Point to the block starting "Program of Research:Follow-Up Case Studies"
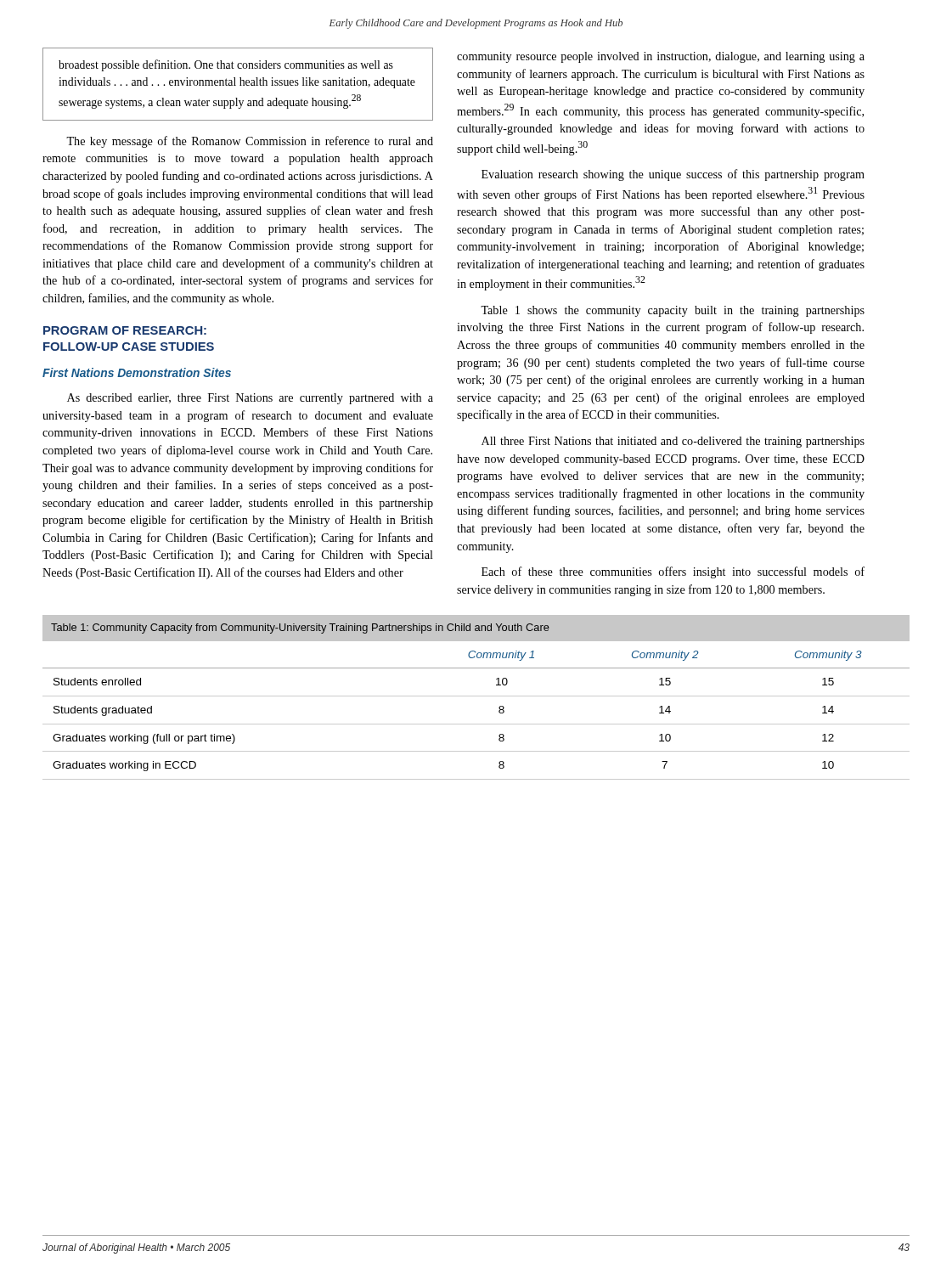 click(x=128, y=338)
